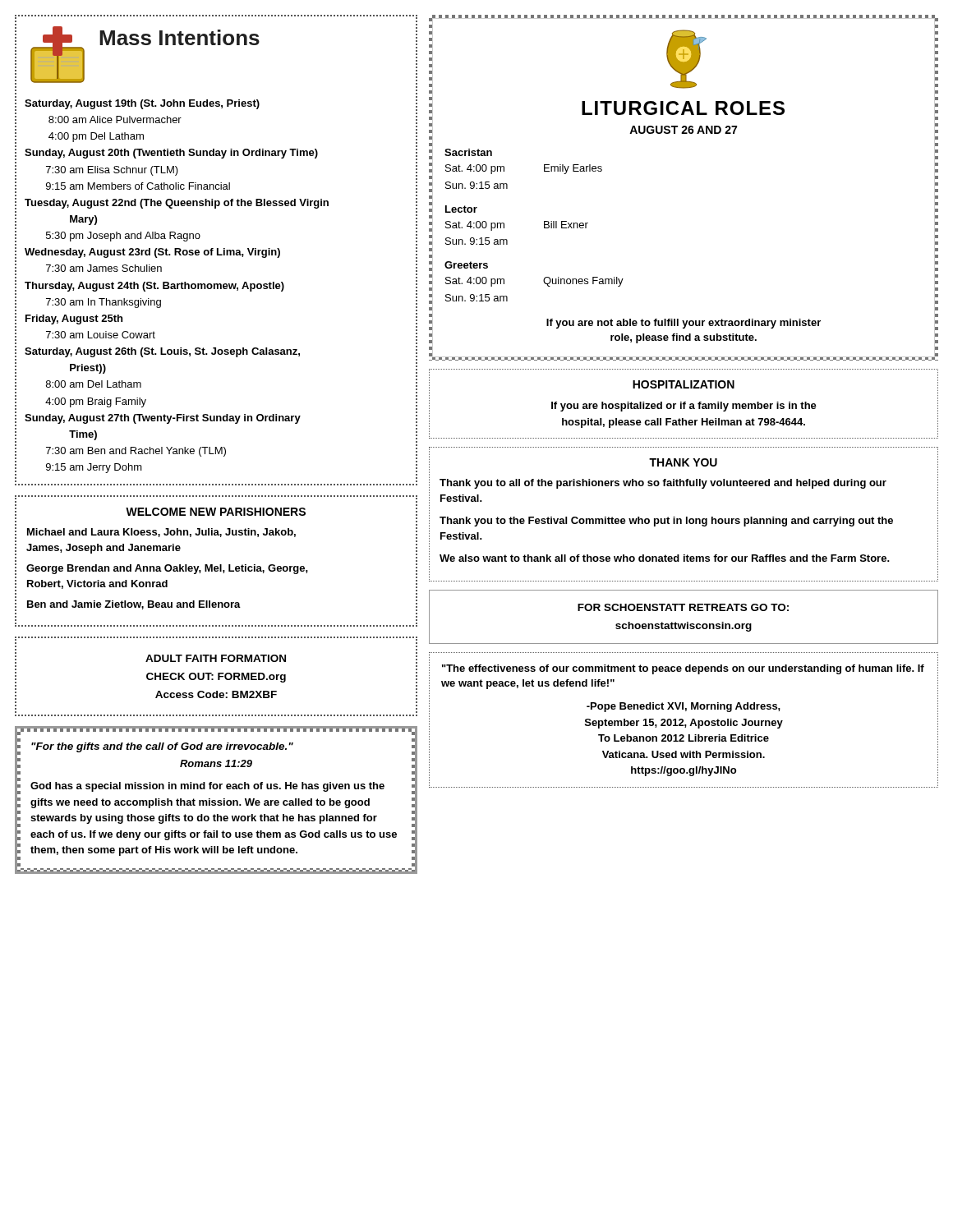
Task: Navigate to the region starting "WELCOME NEW PARISHIONERS Michael and"
Action: click(x=216, y=559)
